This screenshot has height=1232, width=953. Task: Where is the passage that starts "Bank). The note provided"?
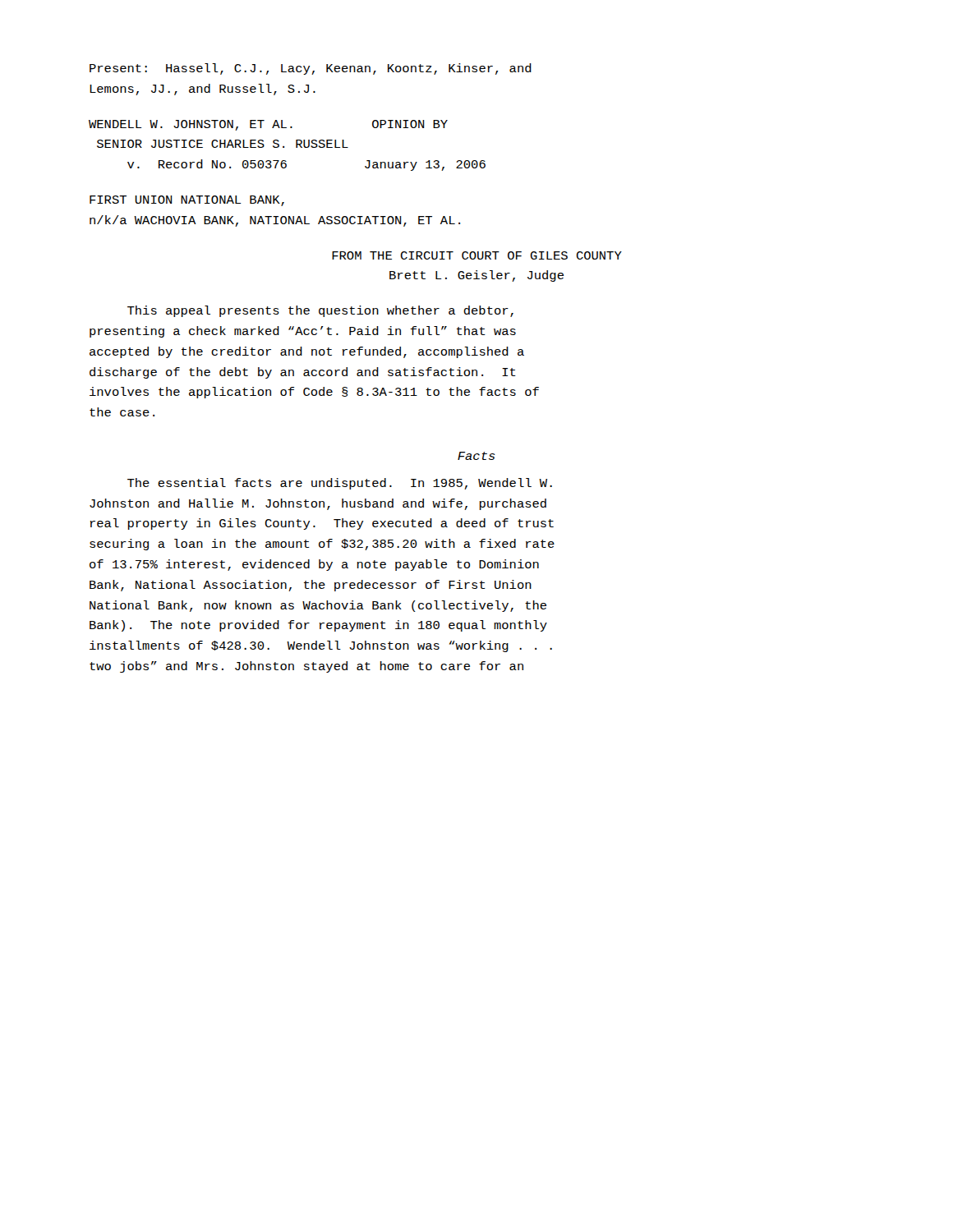pos(318,626)
